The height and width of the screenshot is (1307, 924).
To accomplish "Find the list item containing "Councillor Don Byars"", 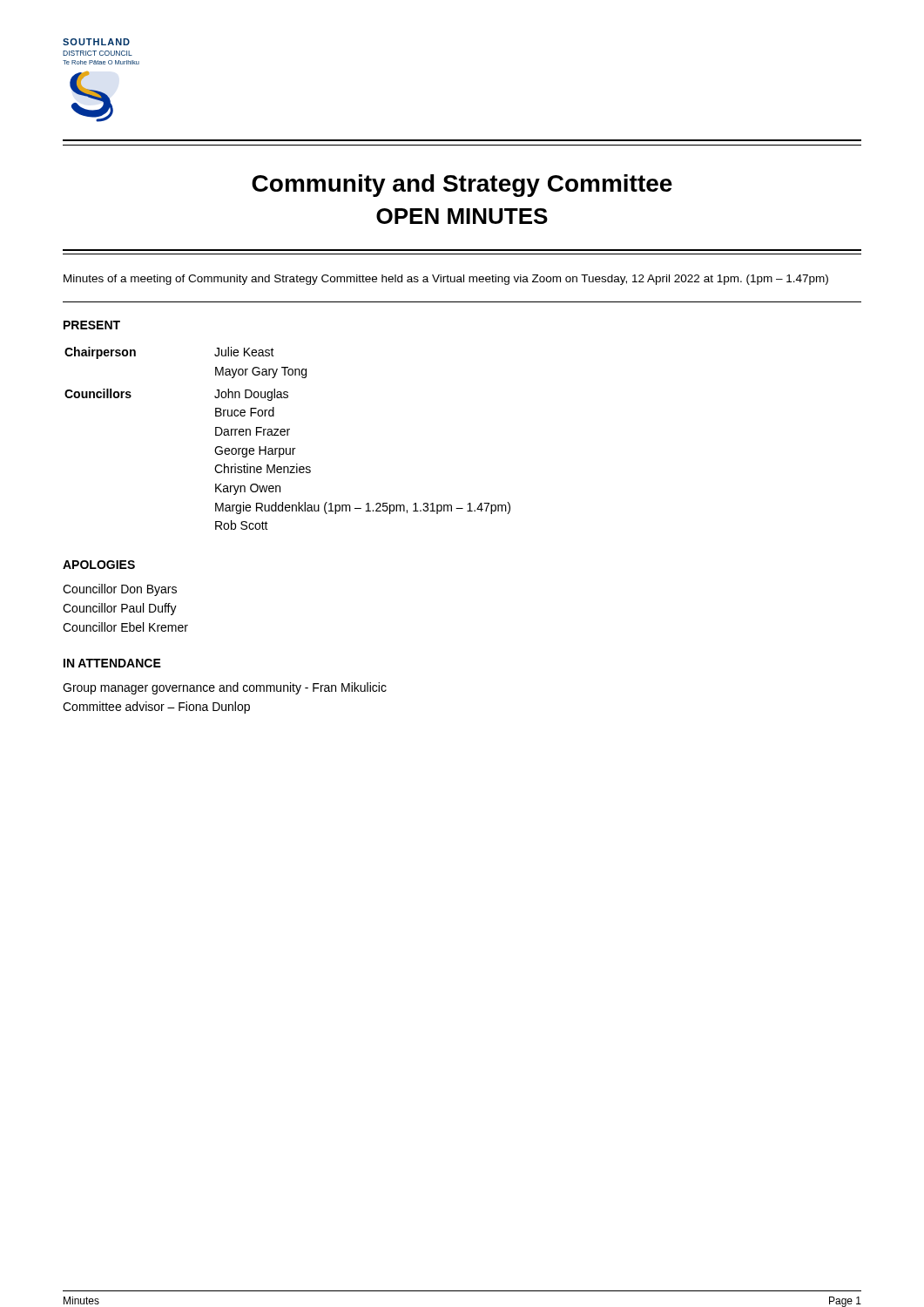I will (x=120, y=589).
